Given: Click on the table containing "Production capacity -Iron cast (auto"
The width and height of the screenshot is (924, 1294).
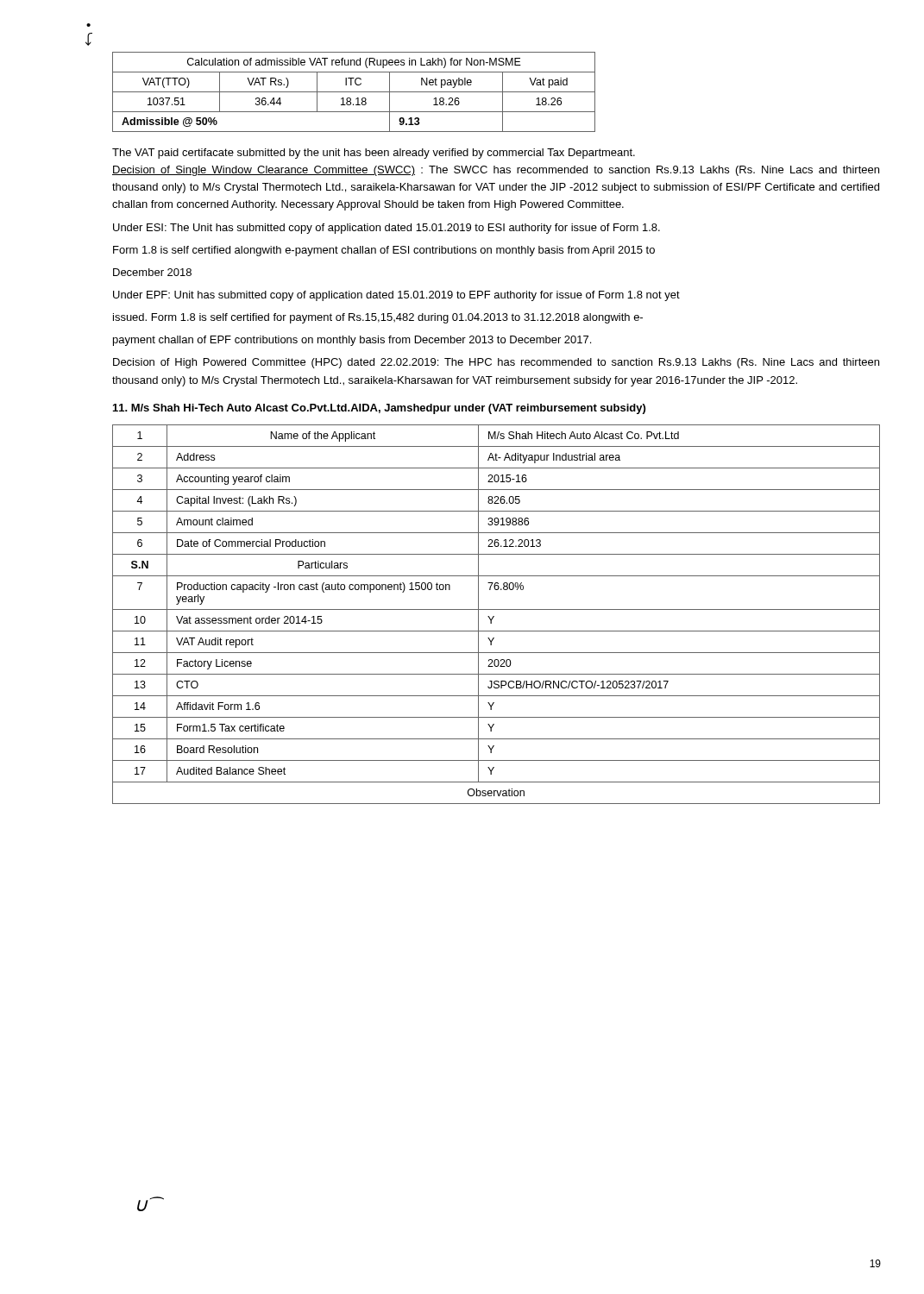Looking at the screenshot, I should click(496, 614).
